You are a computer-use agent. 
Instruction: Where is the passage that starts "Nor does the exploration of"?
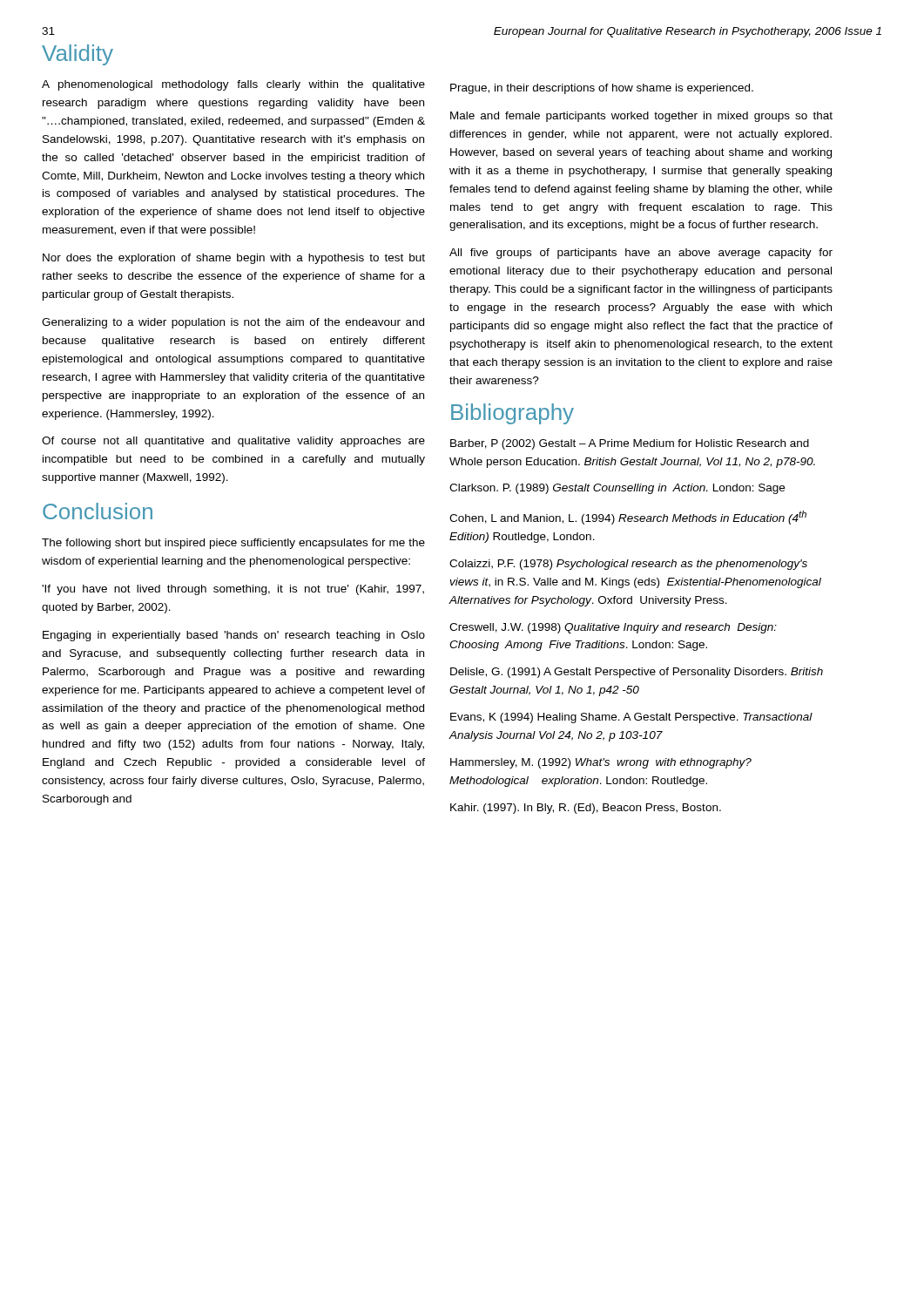tap(233, 276)
